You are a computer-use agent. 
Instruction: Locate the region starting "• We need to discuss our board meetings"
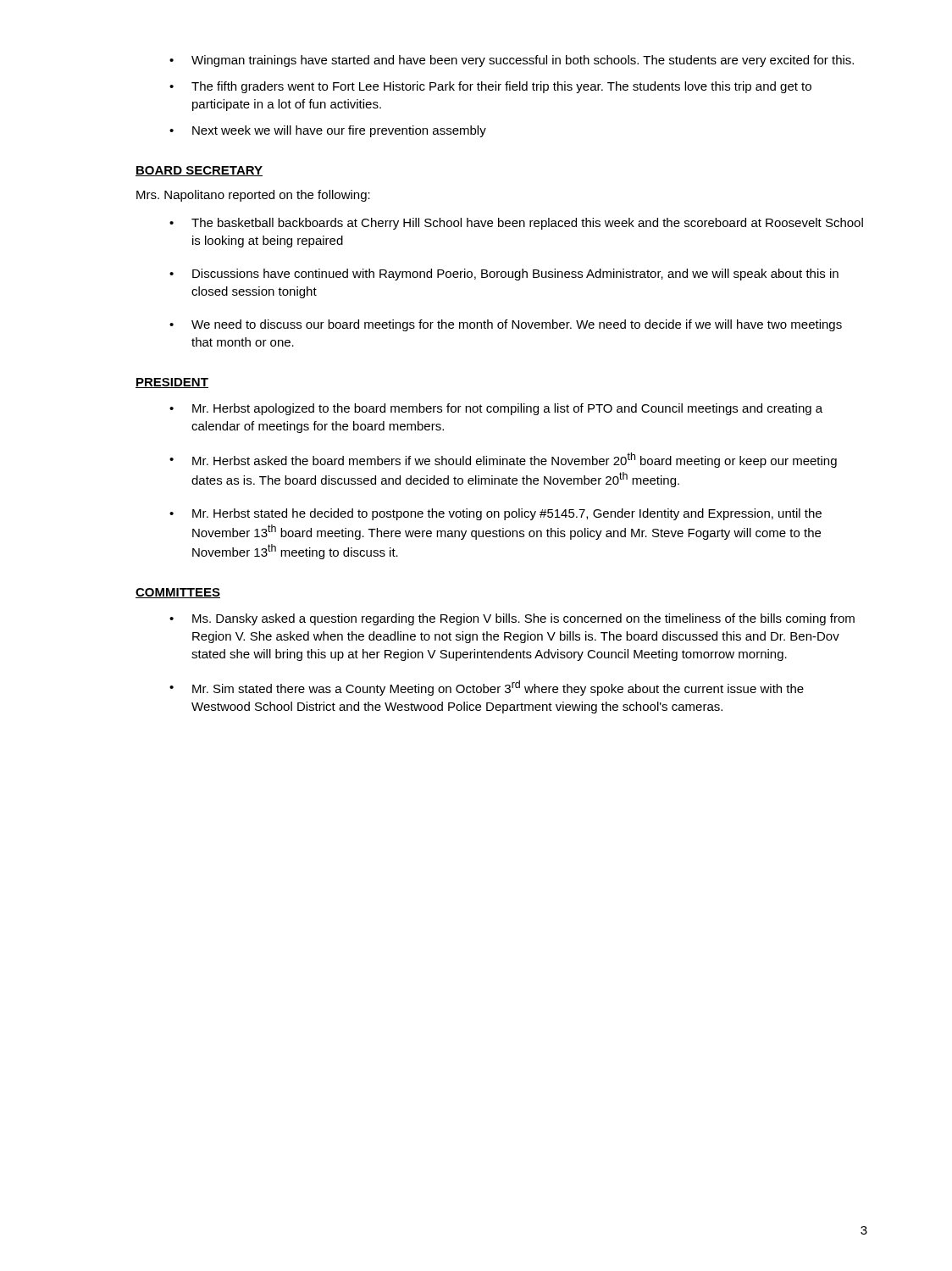coord(517,333)
